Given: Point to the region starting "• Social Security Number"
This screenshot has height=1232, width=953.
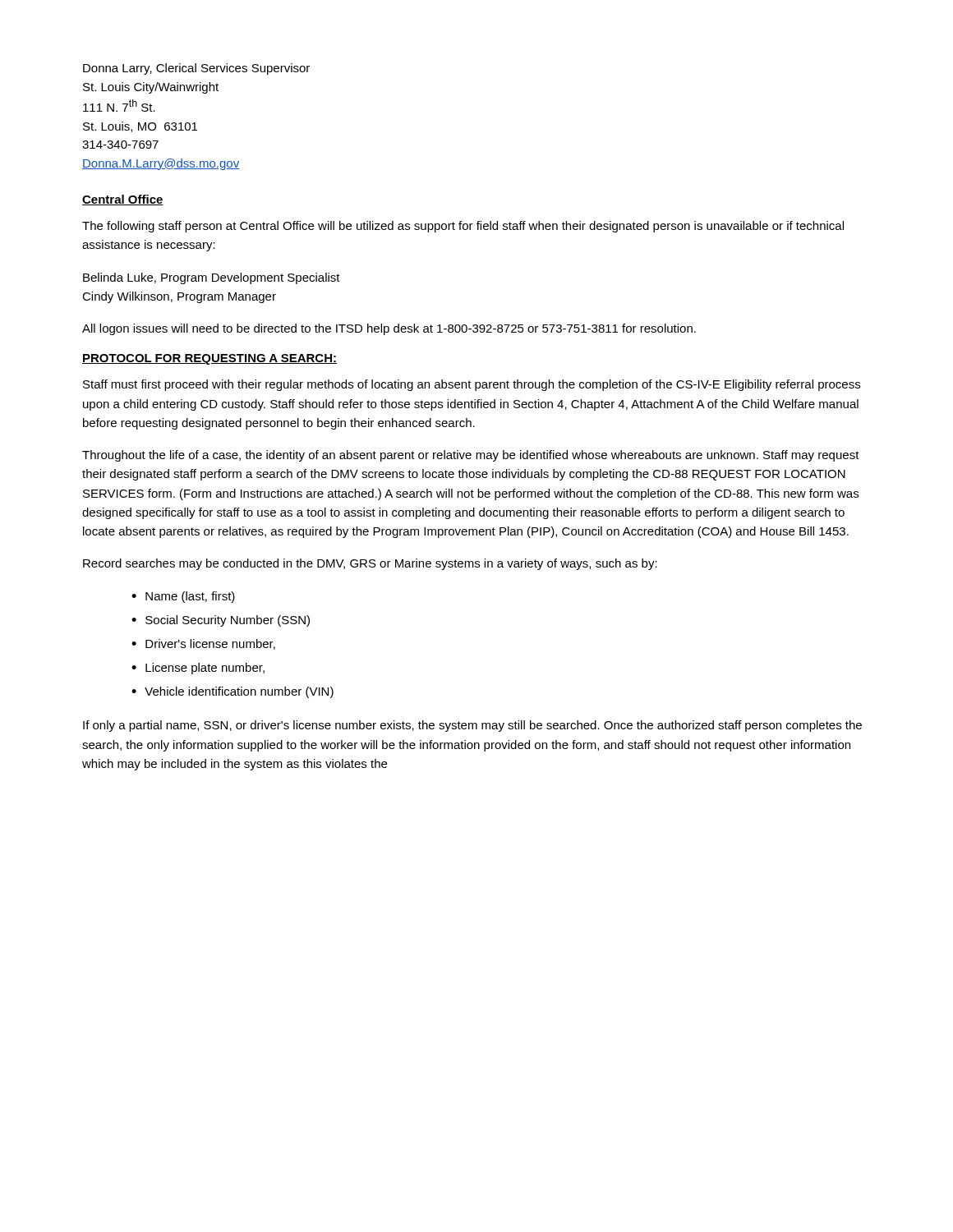Looking at the screenshot, I should [221, 620].
